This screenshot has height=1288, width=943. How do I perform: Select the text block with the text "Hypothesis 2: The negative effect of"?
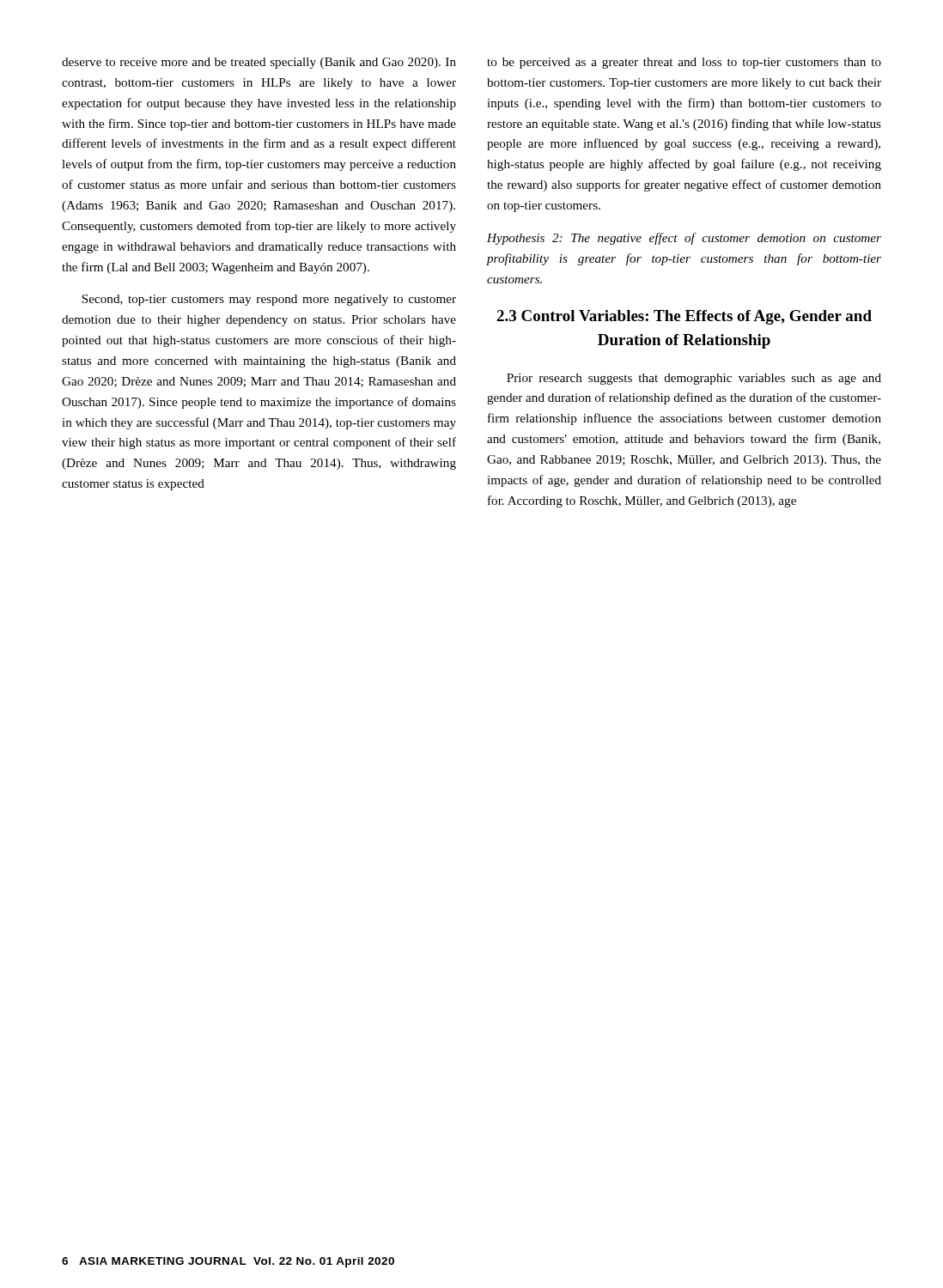[x=684, y=258]
